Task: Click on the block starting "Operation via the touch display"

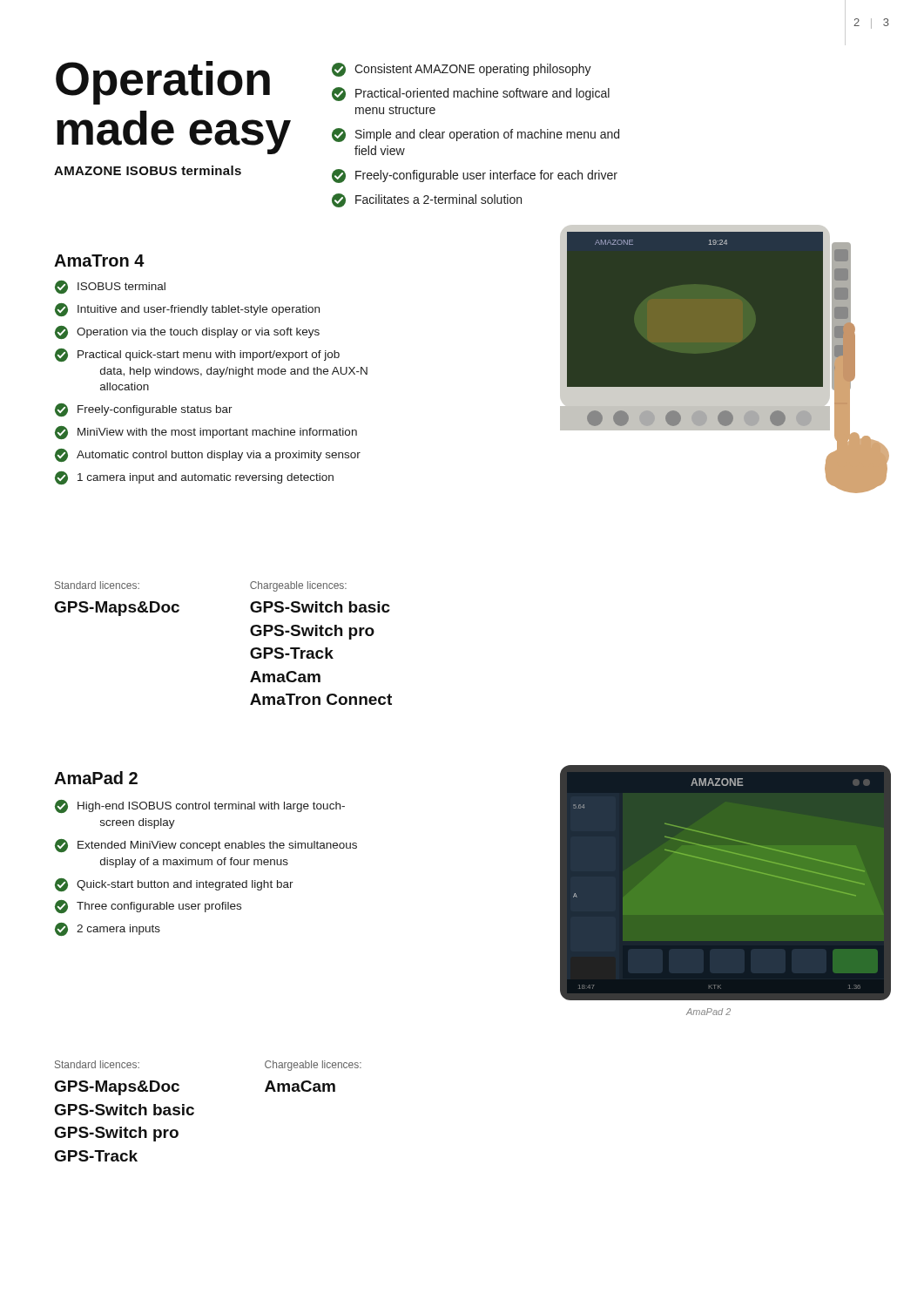Action: [187, 332]
